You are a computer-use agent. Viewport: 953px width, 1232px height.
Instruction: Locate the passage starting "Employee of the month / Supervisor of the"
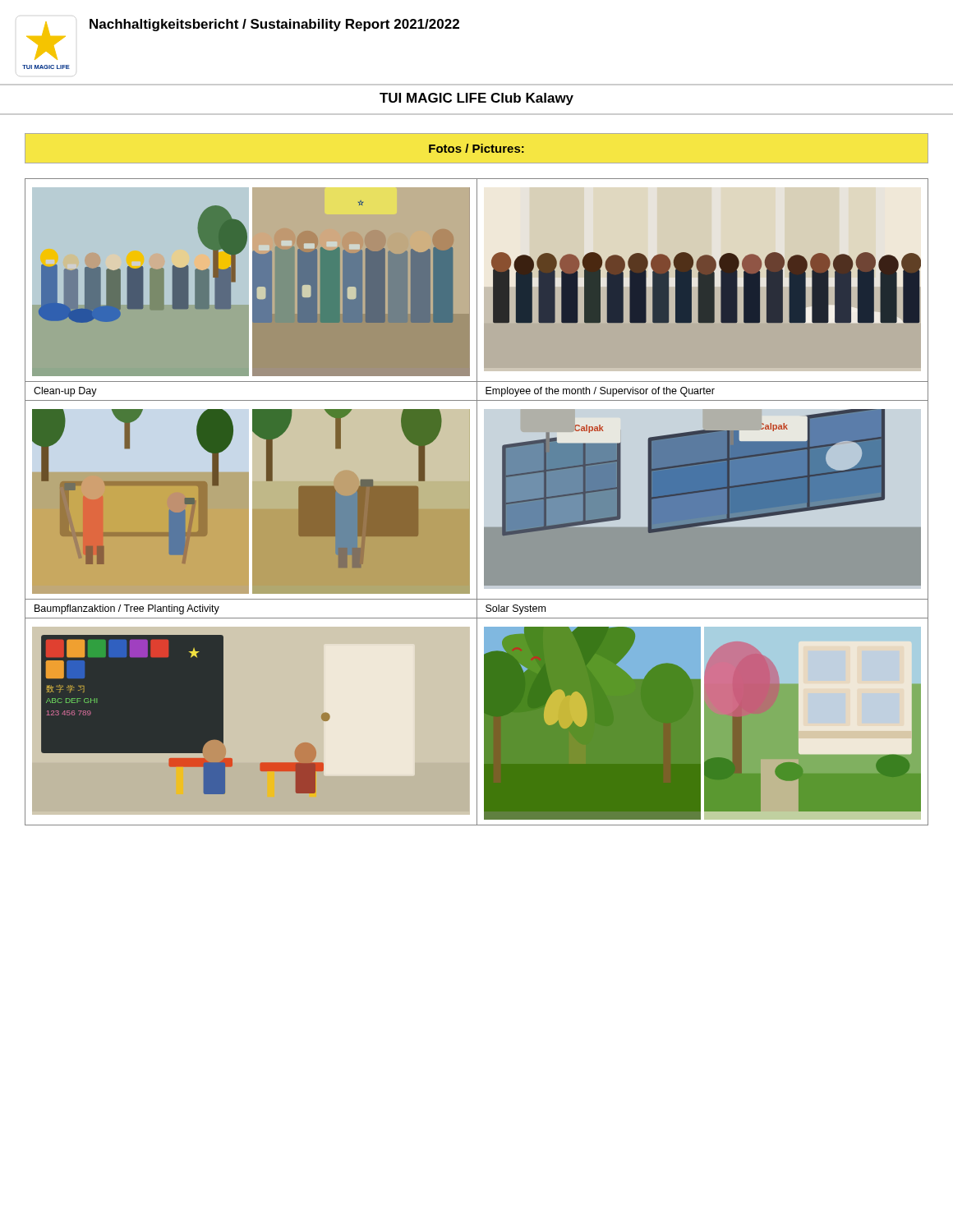tap(600, 391)
